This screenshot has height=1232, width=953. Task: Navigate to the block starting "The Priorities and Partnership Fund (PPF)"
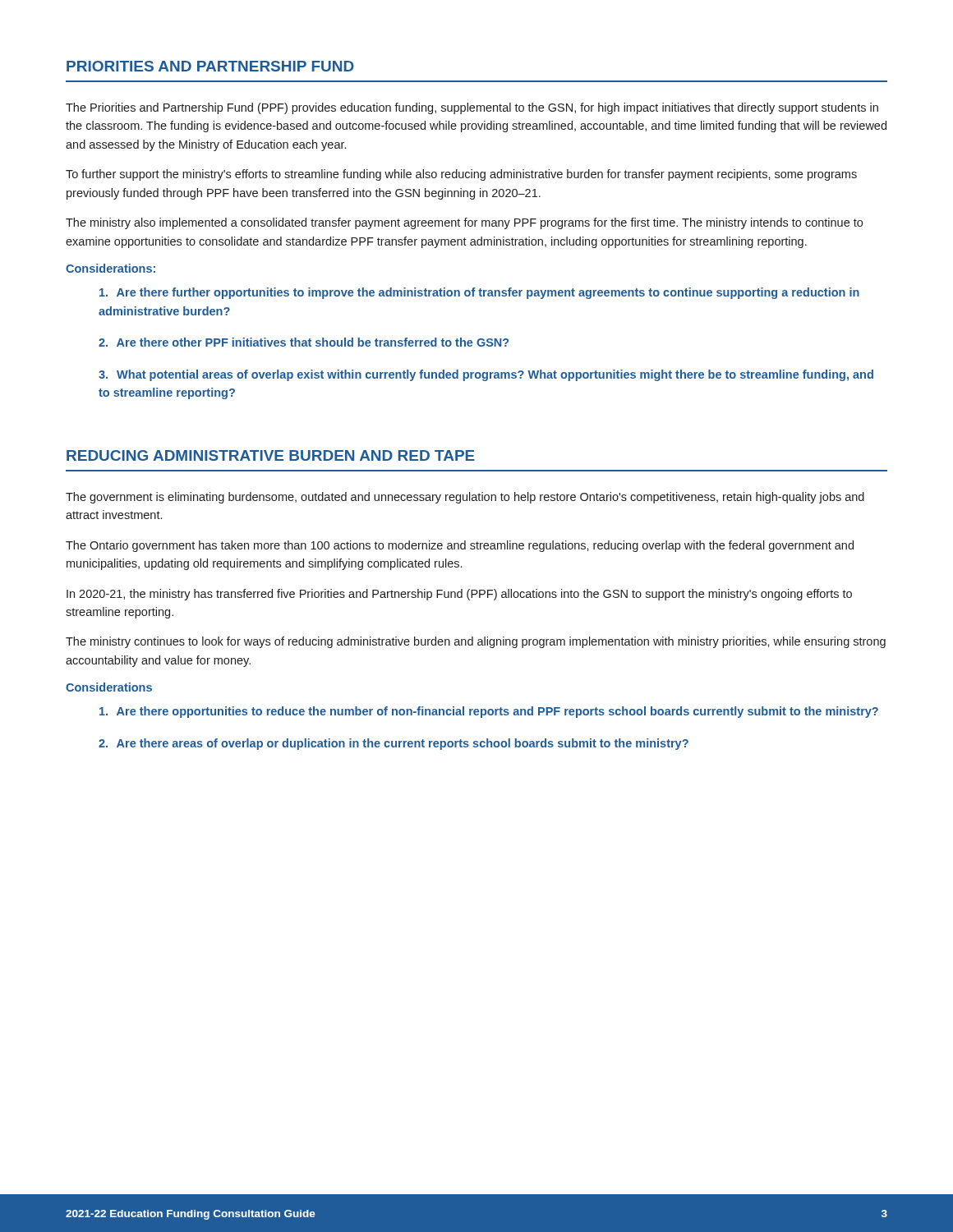click(476, 126)
